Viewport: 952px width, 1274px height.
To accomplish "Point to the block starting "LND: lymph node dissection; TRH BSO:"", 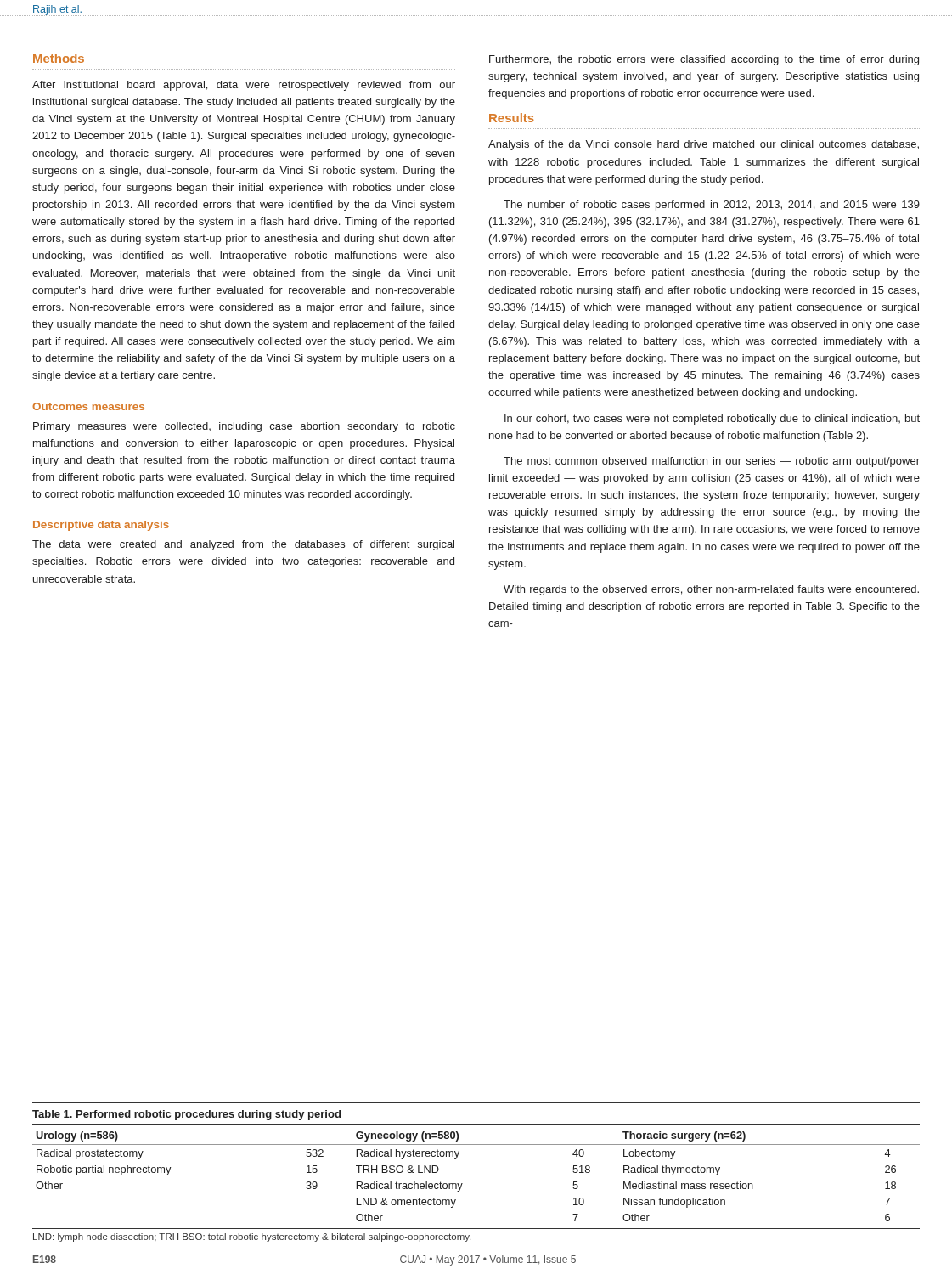I will click(252, 1237).
